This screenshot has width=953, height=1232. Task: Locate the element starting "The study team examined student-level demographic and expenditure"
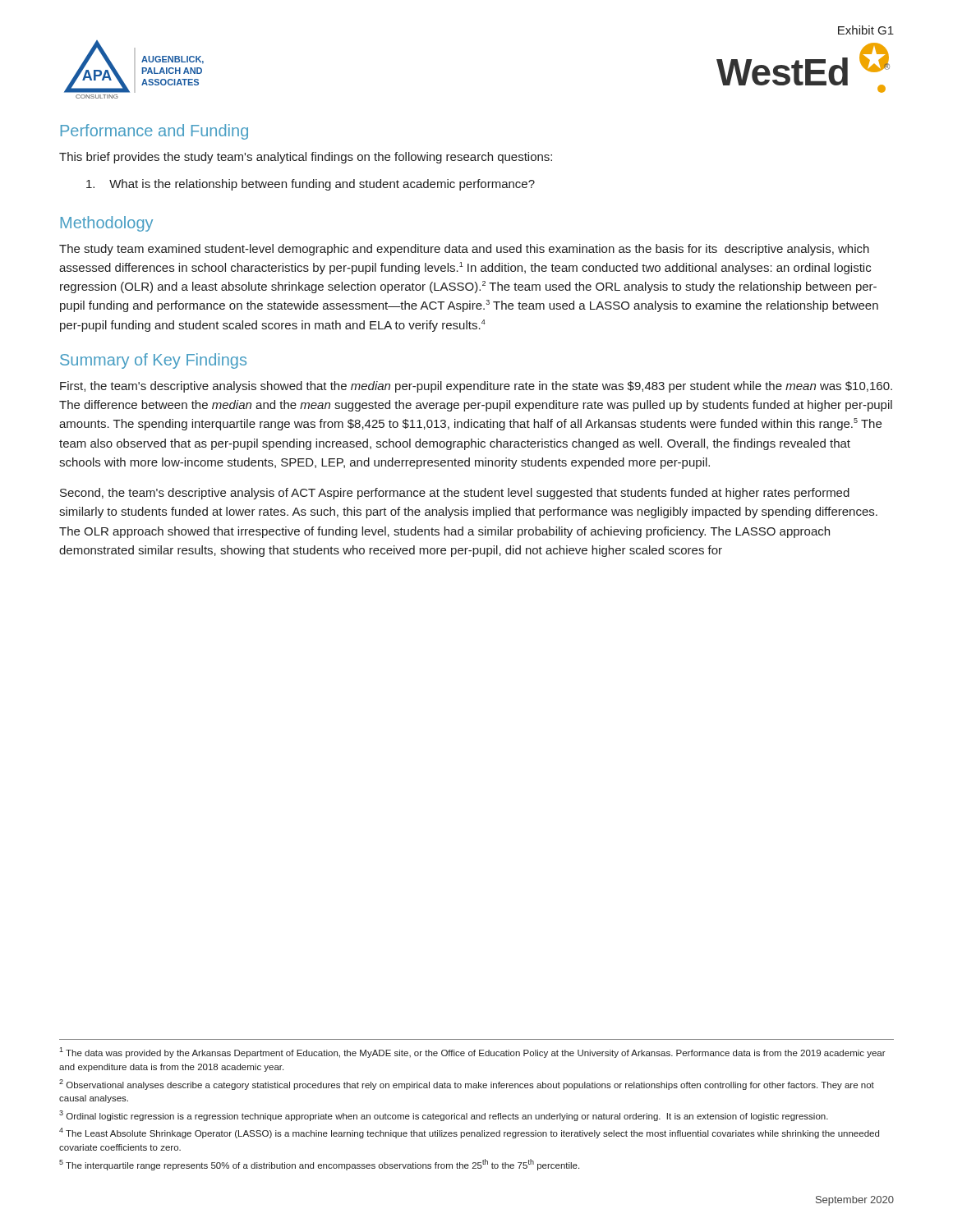click(469, 286)
